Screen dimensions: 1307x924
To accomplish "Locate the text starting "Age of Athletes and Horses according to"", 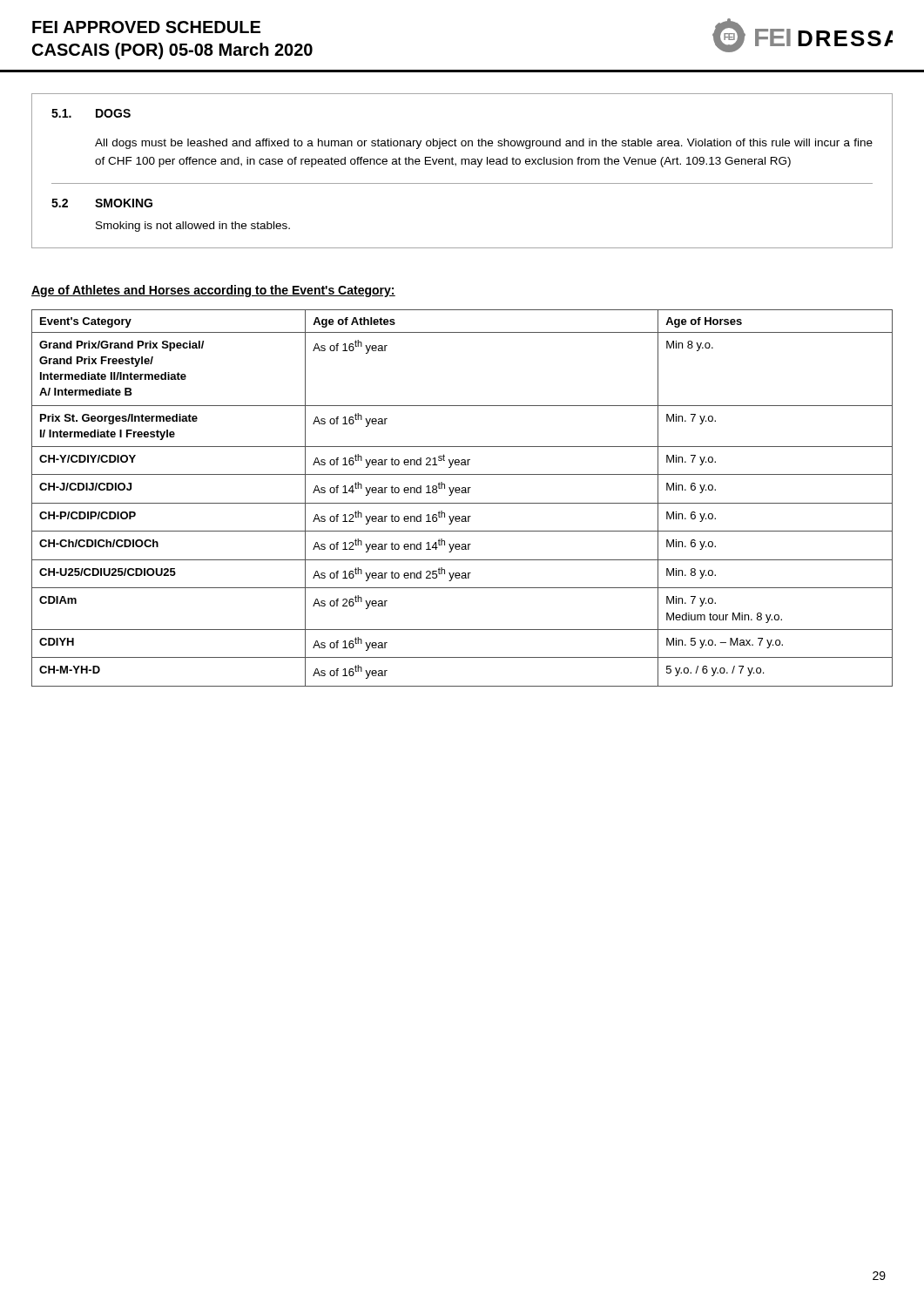I will (x=213, y=290).
